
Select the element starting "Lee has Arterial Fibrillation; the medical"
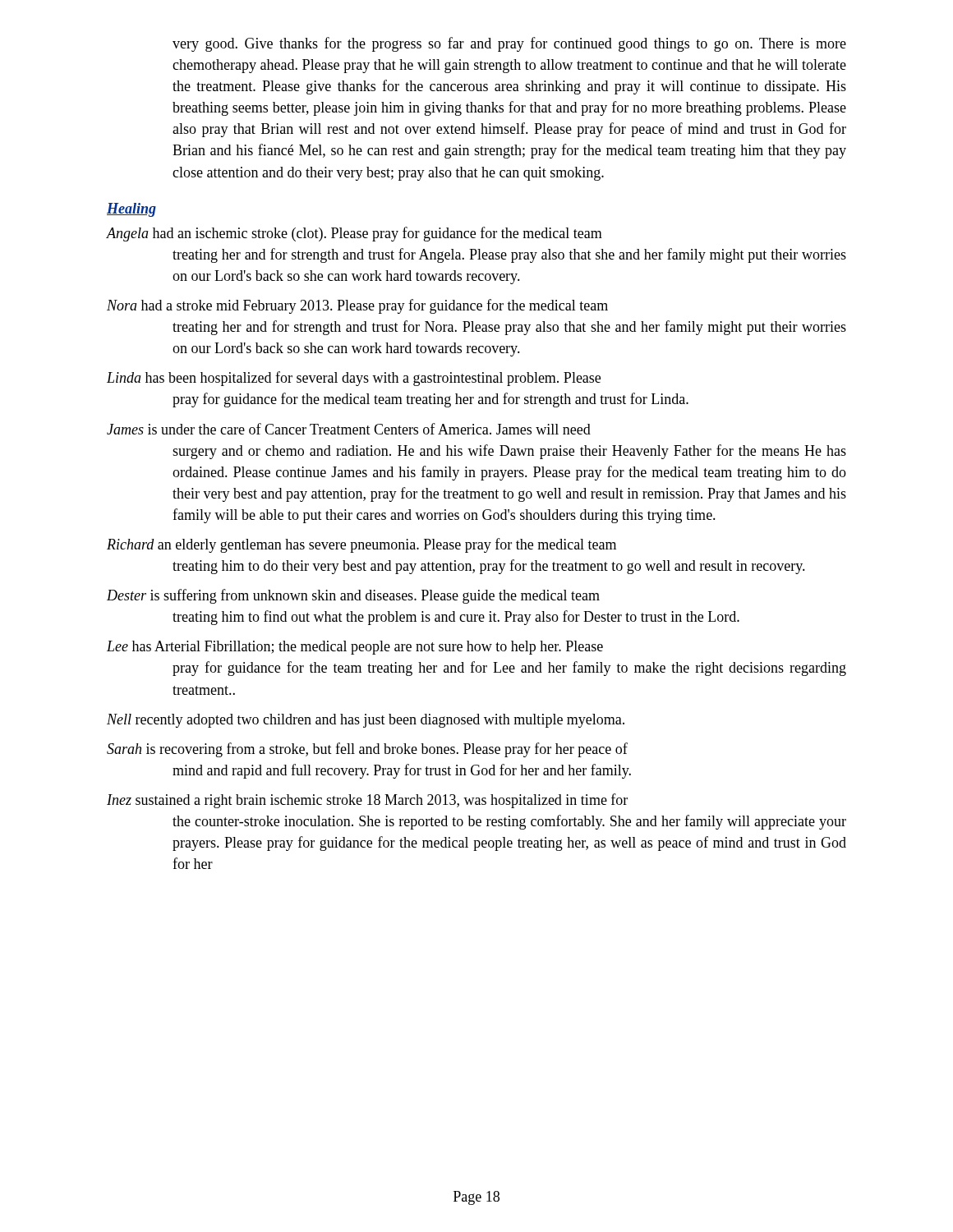[x=476, y=668]
